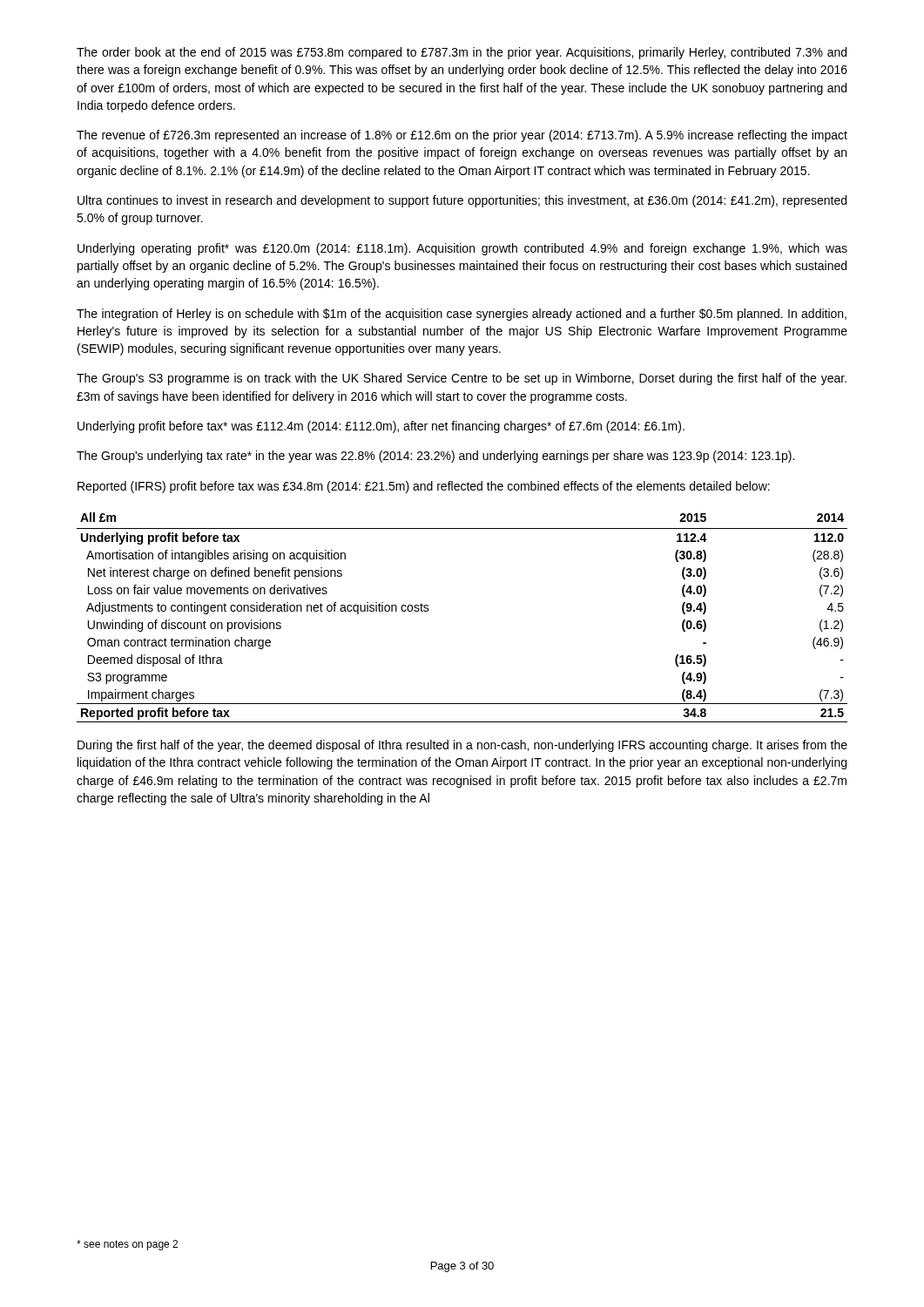Locate the block of text that opens with "The Group's S3 programme is on track"
Image resolution: width=924 pixels, height=1307 pixels.
[x=462, y=388]
